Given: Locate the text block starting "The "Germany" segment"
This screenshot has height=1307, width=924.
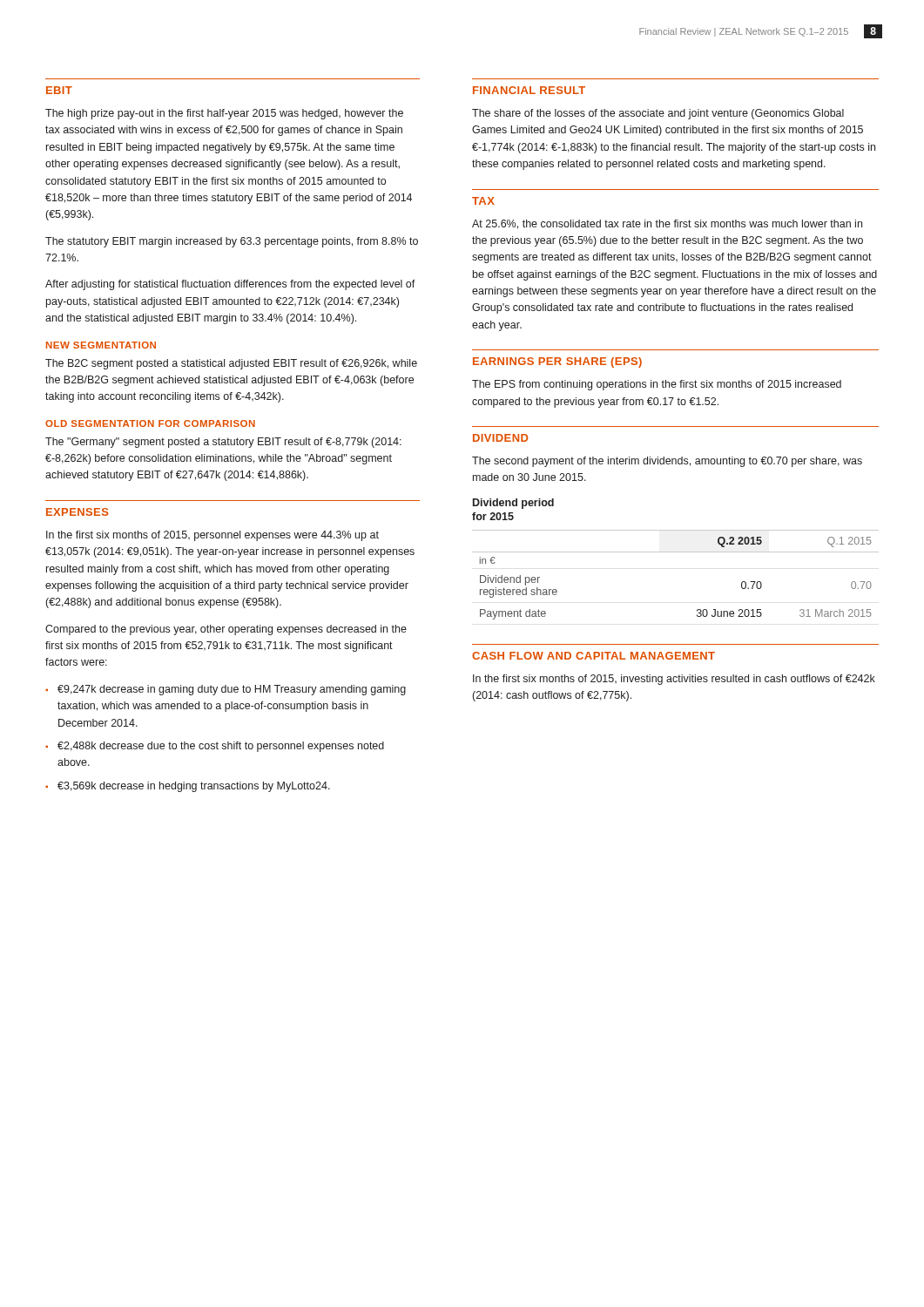Looking at the screenshot, I should pos(224,458).
